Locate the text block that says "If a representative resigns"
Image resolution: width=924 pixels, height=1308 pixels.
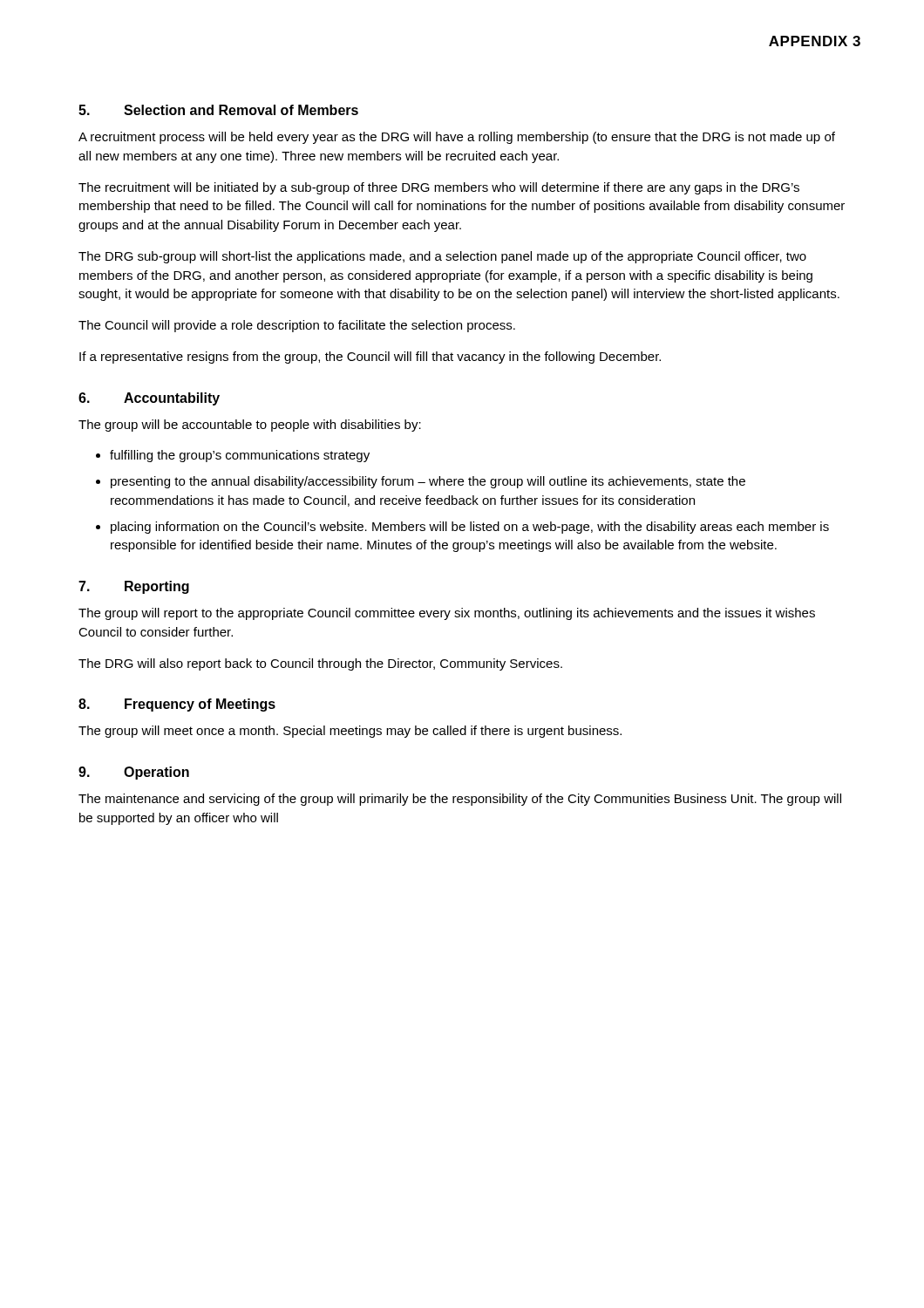tap(370, 356)
